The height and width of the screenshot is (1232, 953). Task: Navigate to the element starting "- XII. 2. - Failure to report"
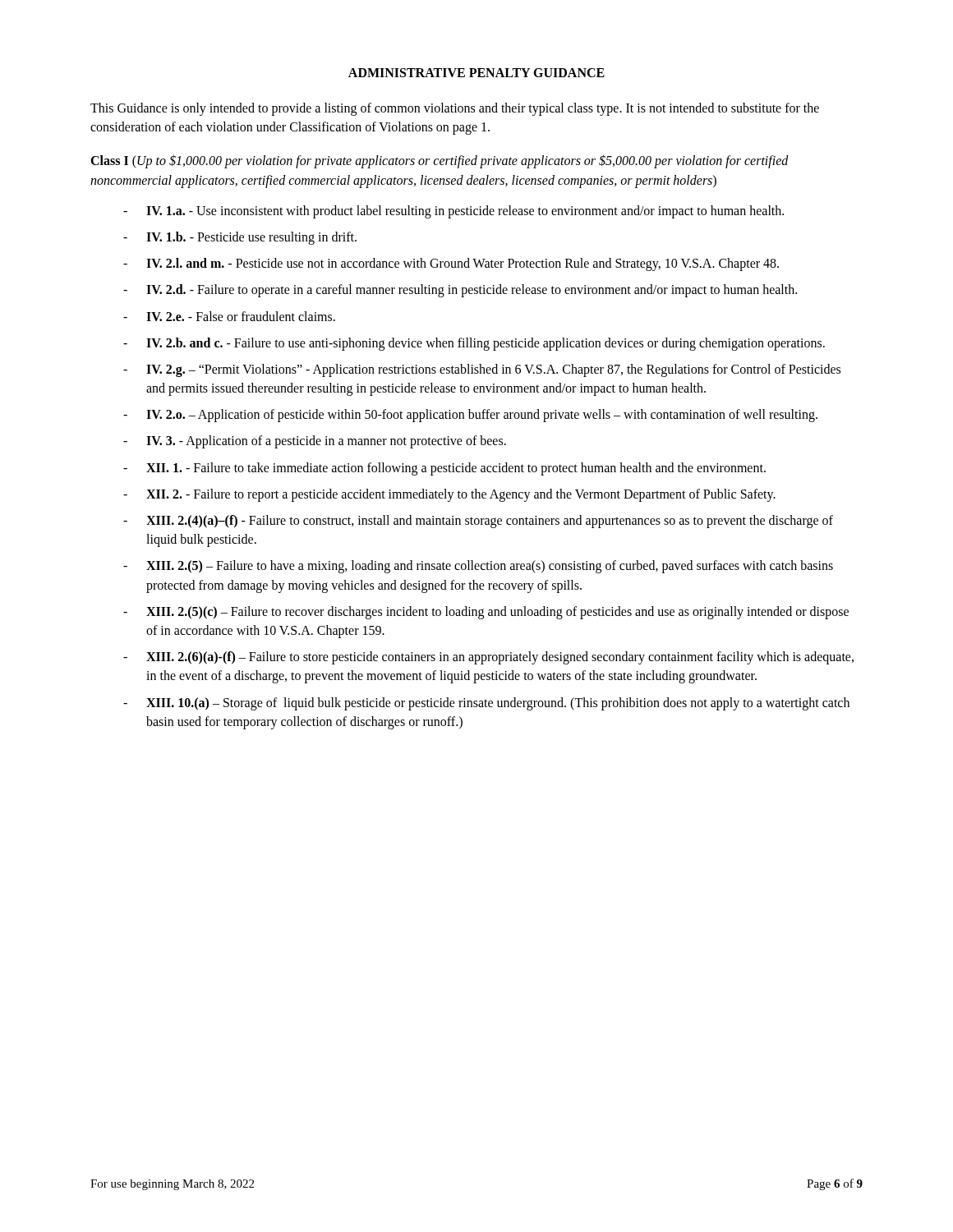[493, 494]
